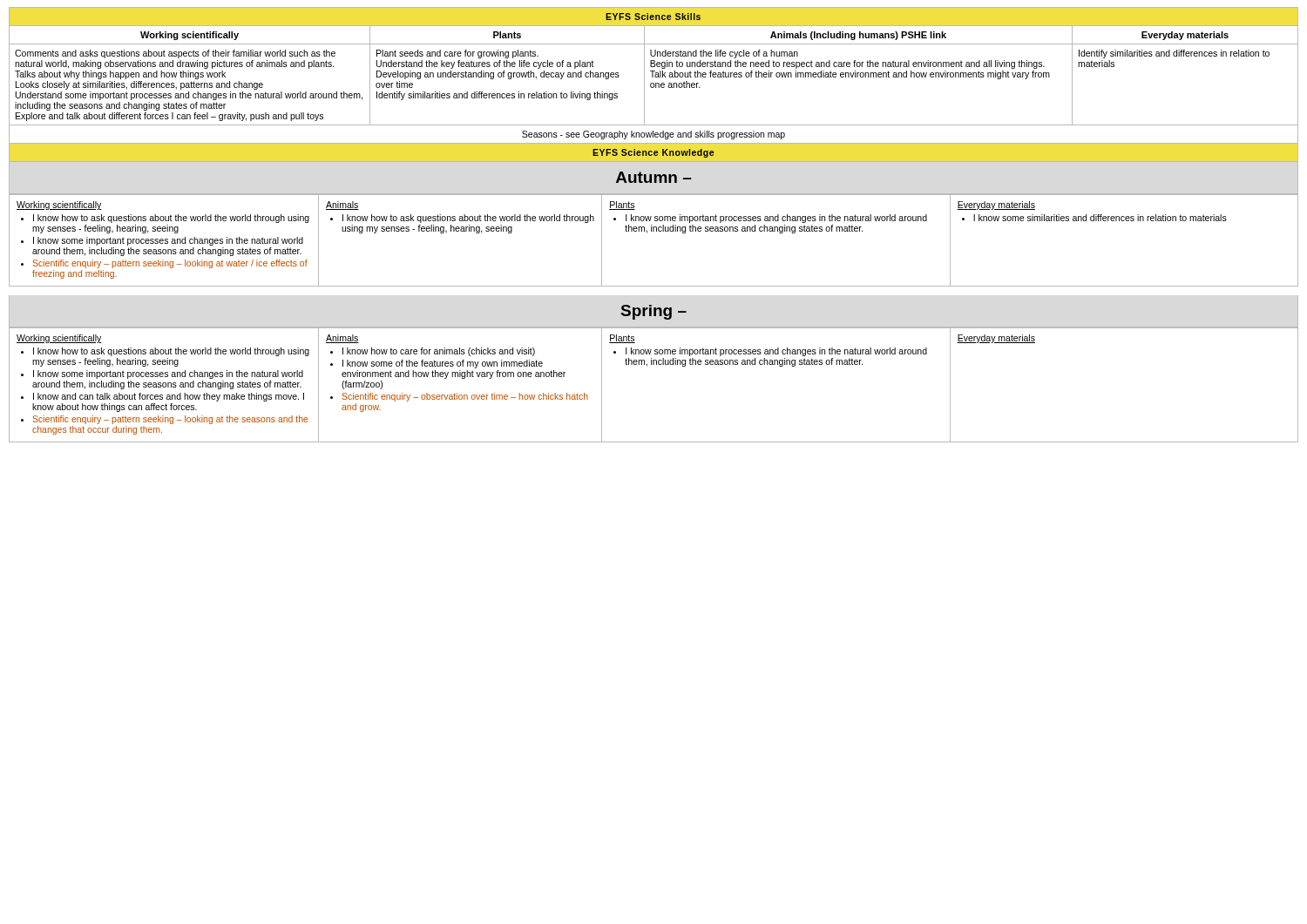Where does it say "Spring –"?

pyautogui.click(x=654, y=310)
